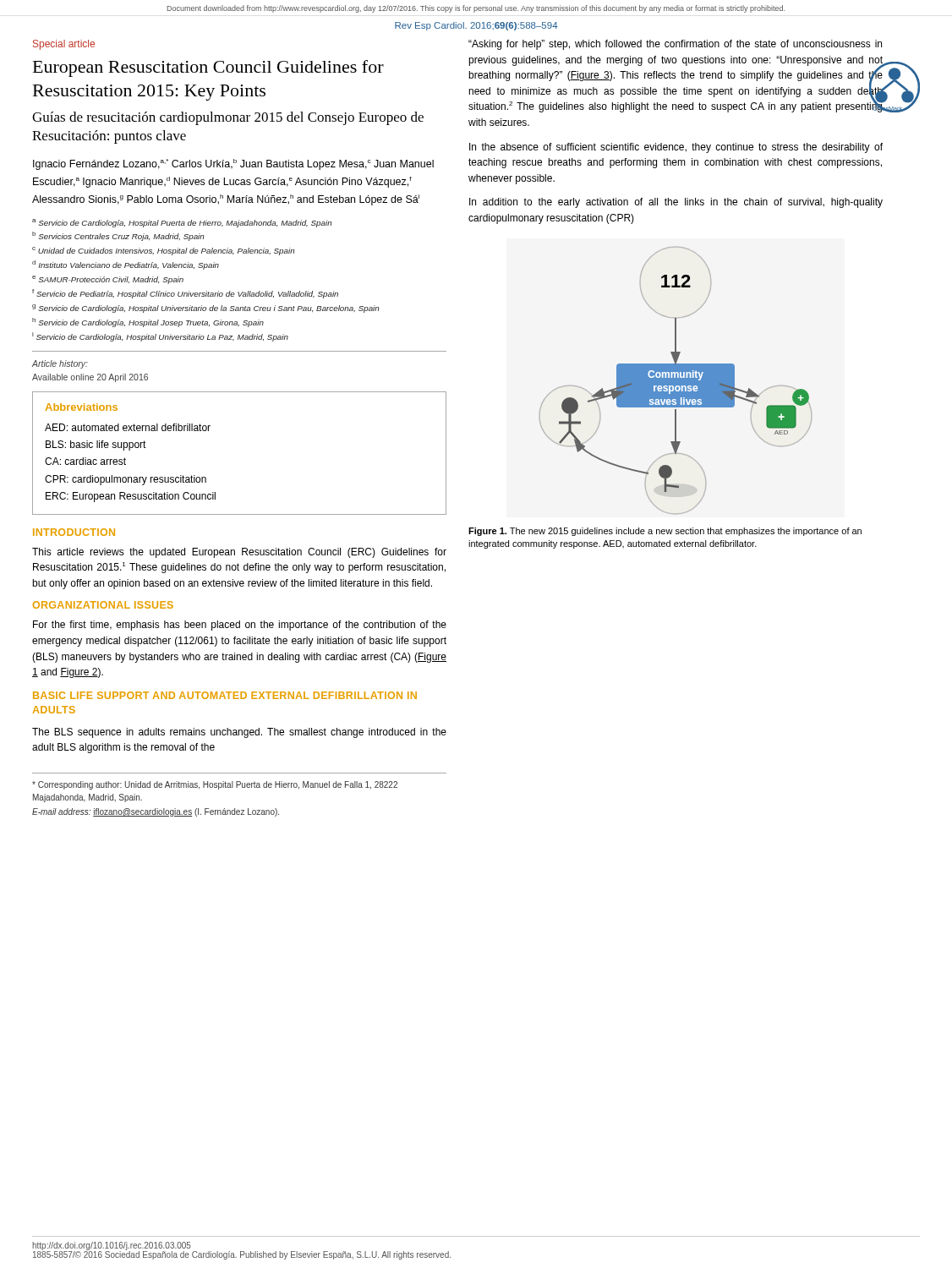Navigate to the block starting "Figure 1. The new"
Image resolution: width=952 pixels, height=1268 pixels.
pyautogui.click(x=665, y=537)
